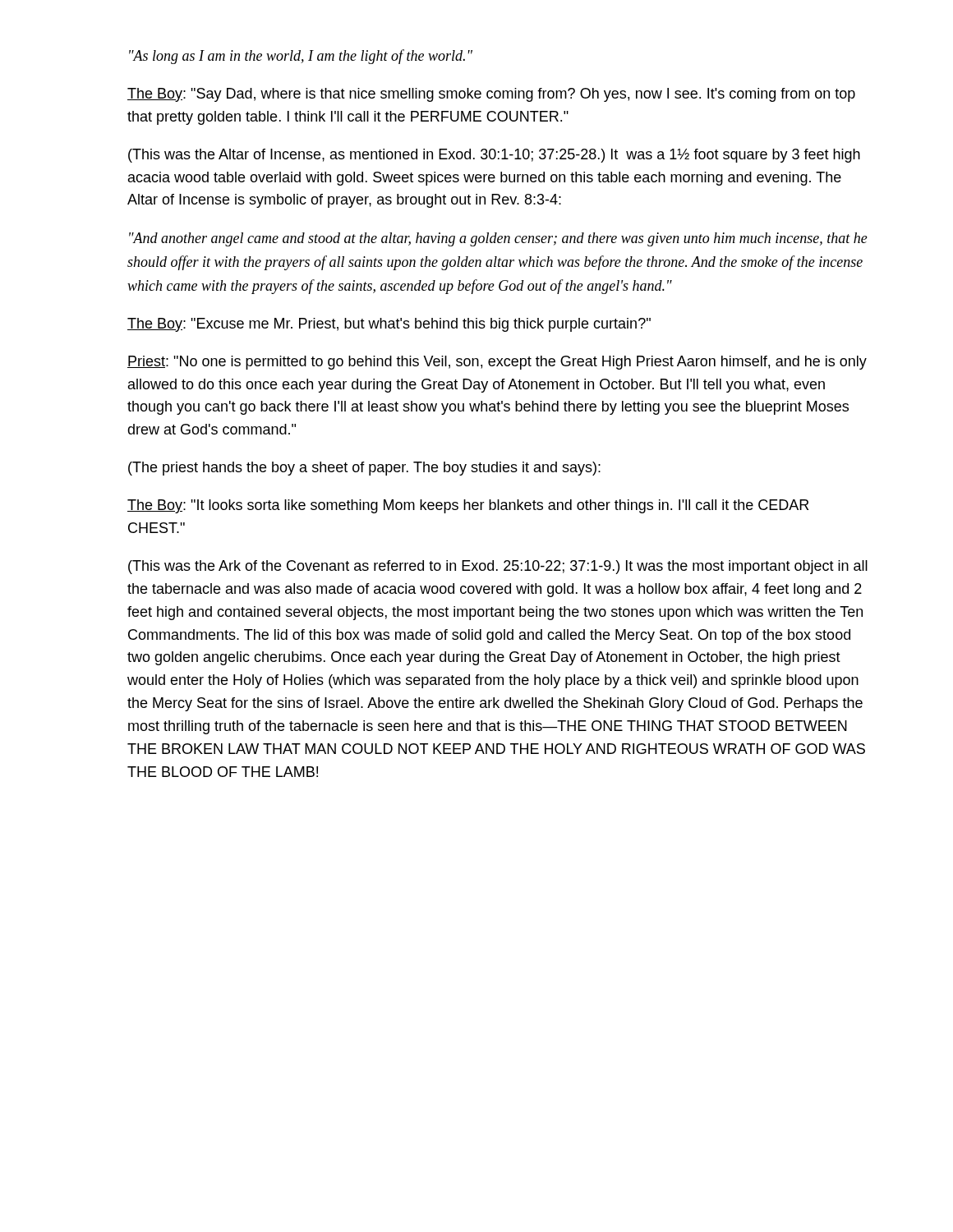Locate the block of text that opens with "The Boy: "It looks sorta like"
The height and width of the screenshot is (1232, 953).
468,517
